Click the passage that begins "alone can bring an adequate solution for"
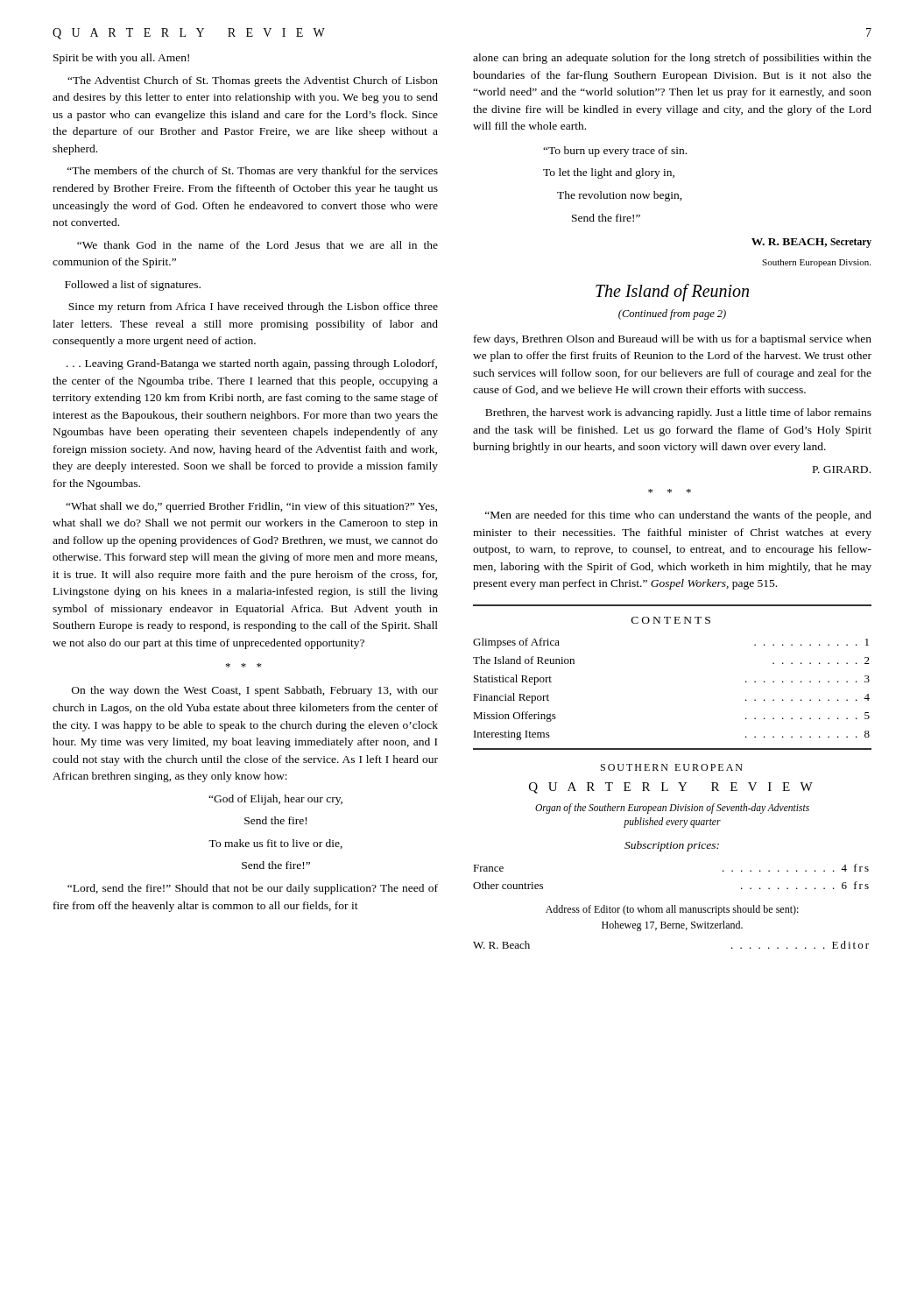 tap(672, 92)
